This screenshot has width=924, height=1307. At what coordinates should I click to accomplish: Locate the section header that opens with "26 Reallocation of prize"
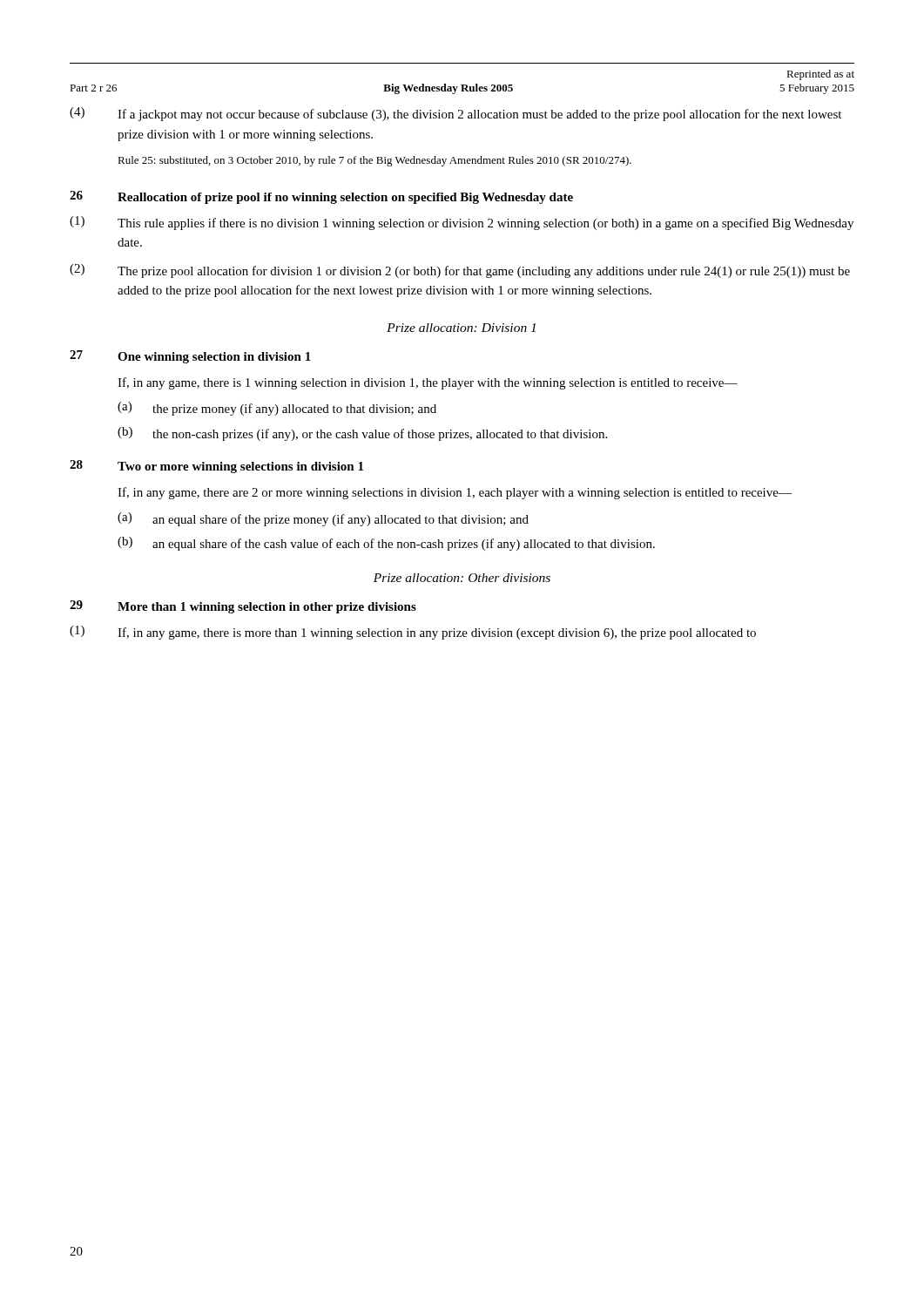pos(462,197)
